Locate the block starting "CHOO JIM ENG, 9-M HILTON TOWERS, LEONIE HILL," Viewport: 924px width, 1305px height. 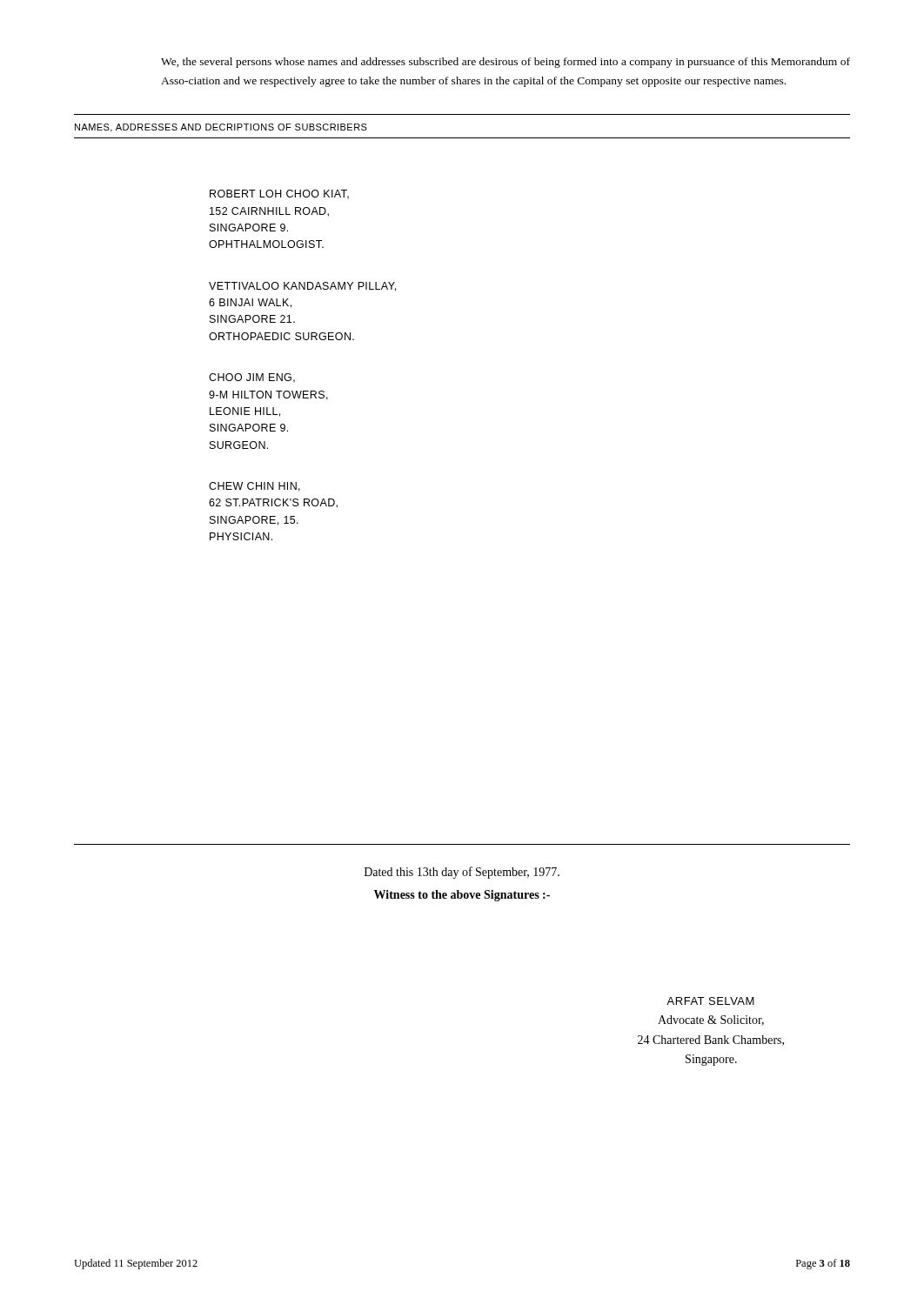[269, 411]
